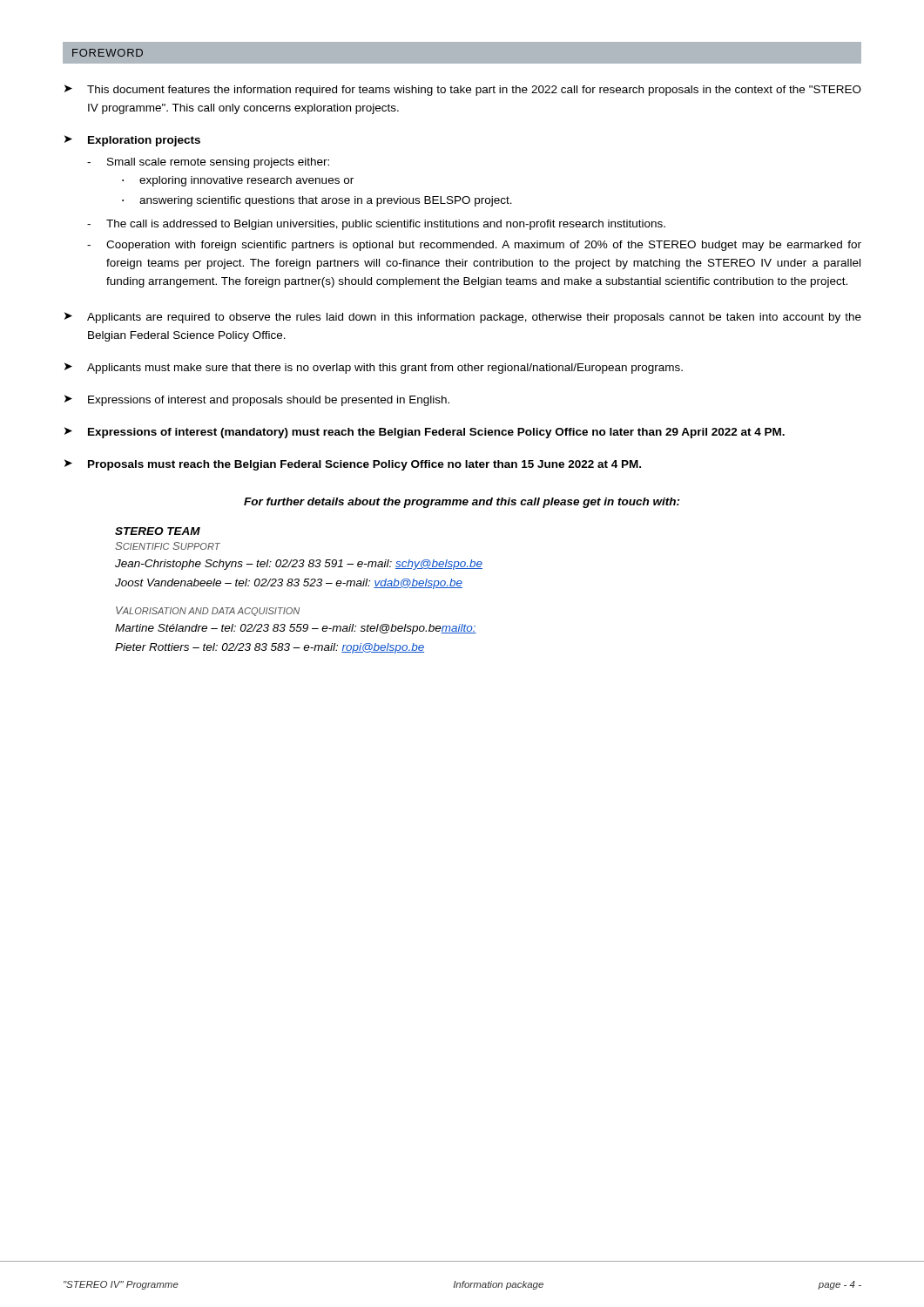Click on the text block starting "STEREO TEAM SCIENTIFIC SUPPORT Jean-Christophe"
Image resolution: width=924 pixels, height=1307 pixels.
point(158,531)
